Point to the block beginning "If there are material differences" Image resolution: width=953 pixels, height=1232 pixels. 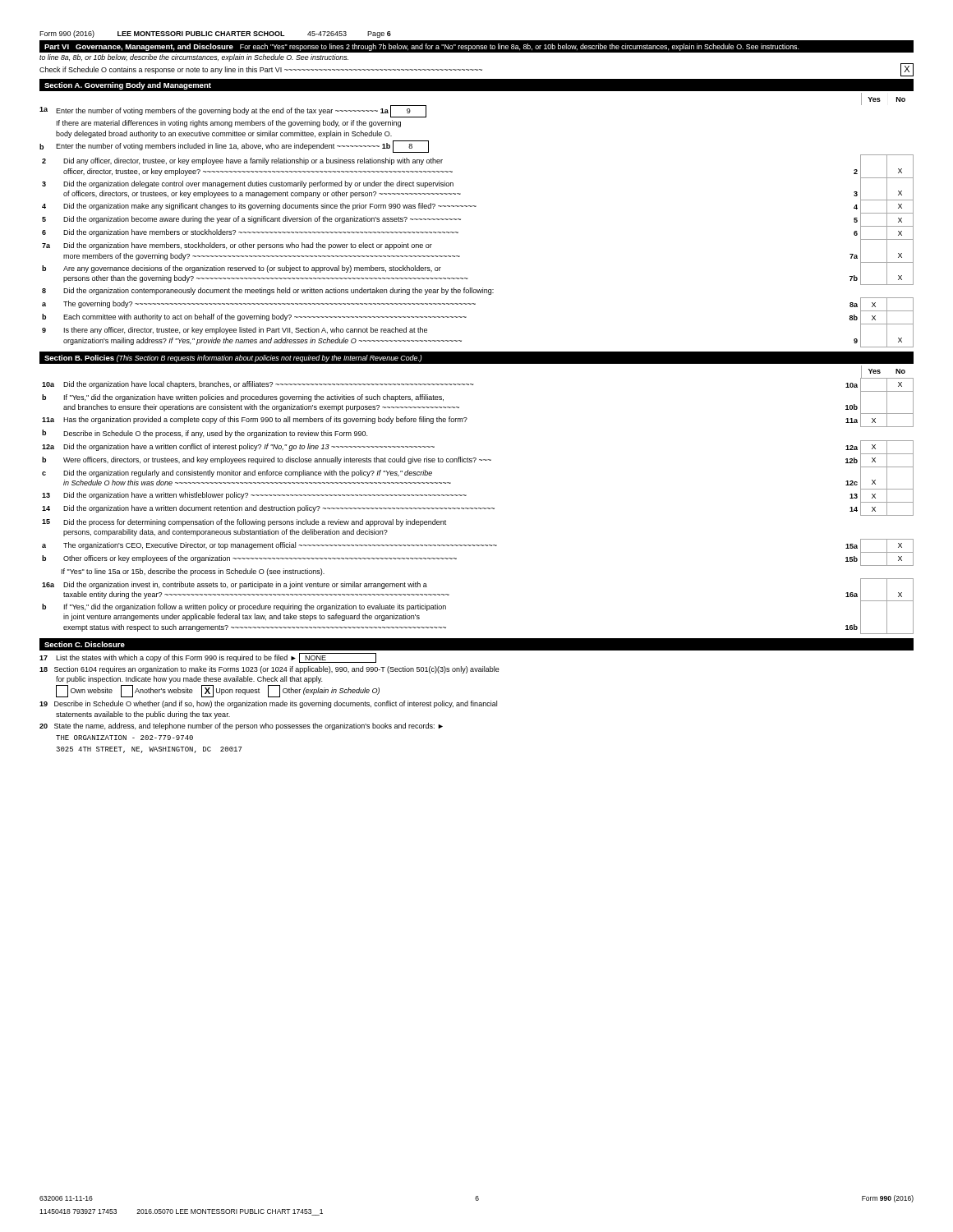pos(229,123)
